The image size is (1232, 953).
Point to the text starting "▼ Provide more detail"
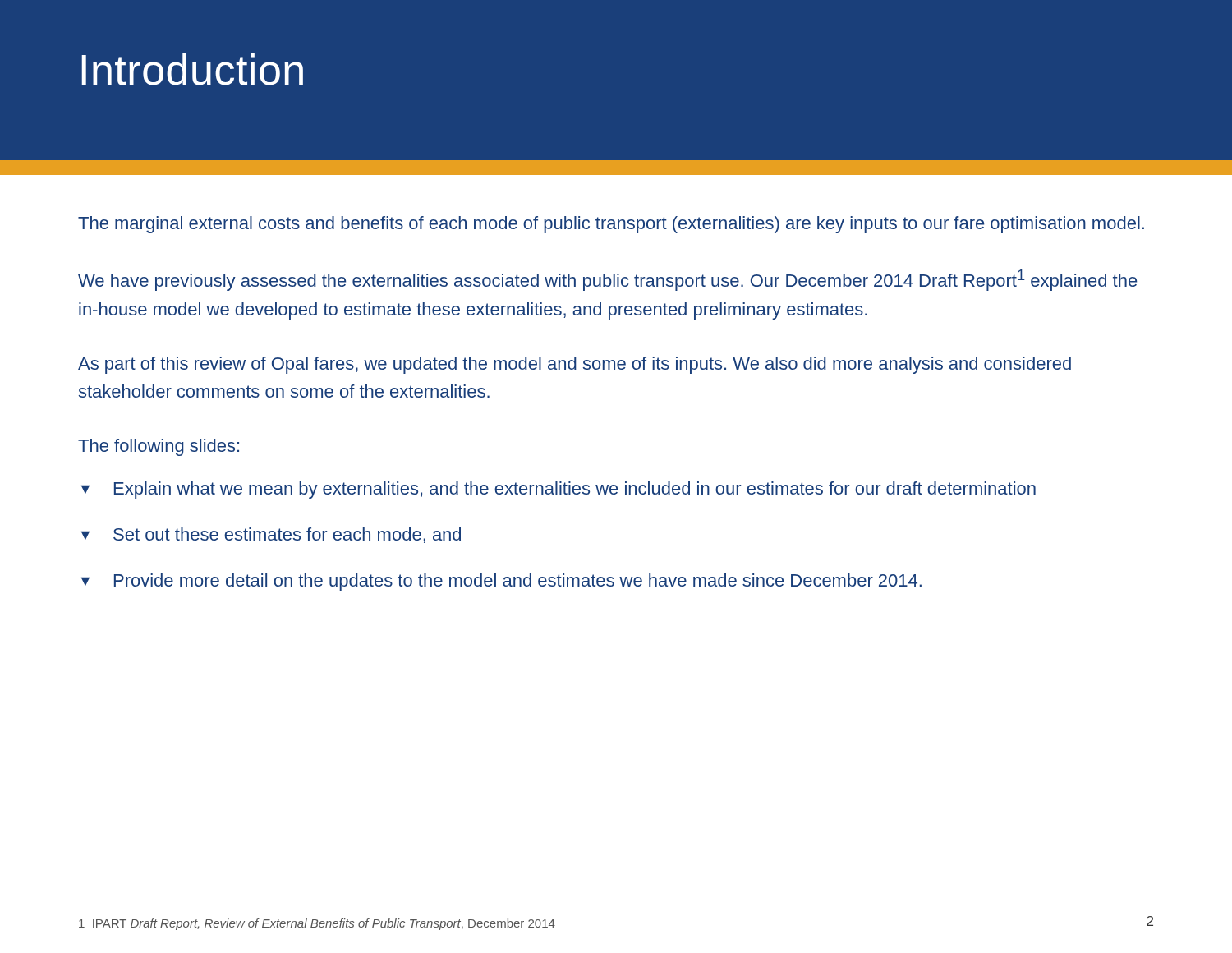616,581
